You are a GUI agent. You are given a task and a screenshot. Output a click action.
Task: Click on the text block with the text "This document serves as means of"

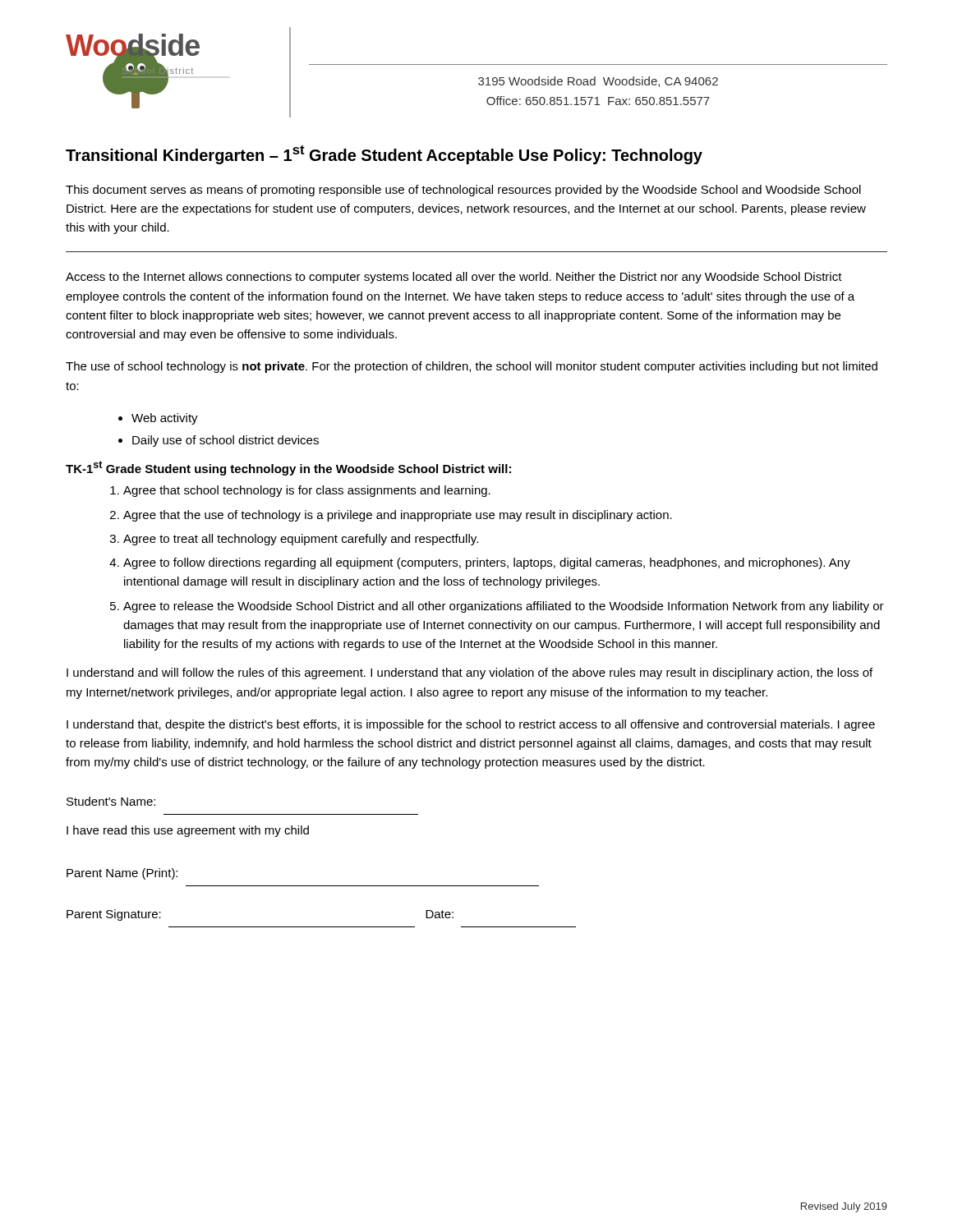click(466, 208)
